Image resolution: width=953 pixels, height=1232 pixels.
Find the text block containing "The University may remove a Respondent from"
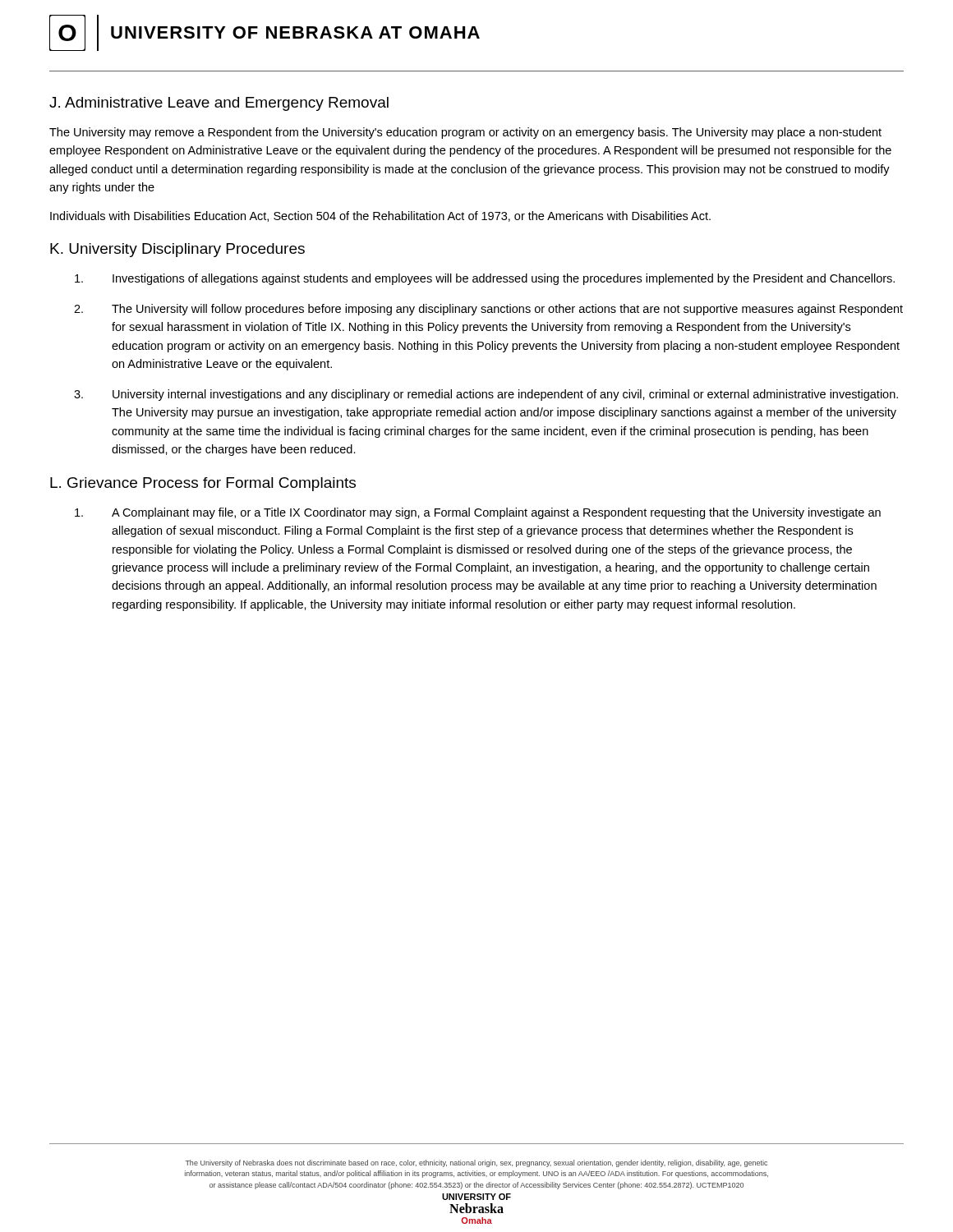pyautogui.click(x=470, y=160)
